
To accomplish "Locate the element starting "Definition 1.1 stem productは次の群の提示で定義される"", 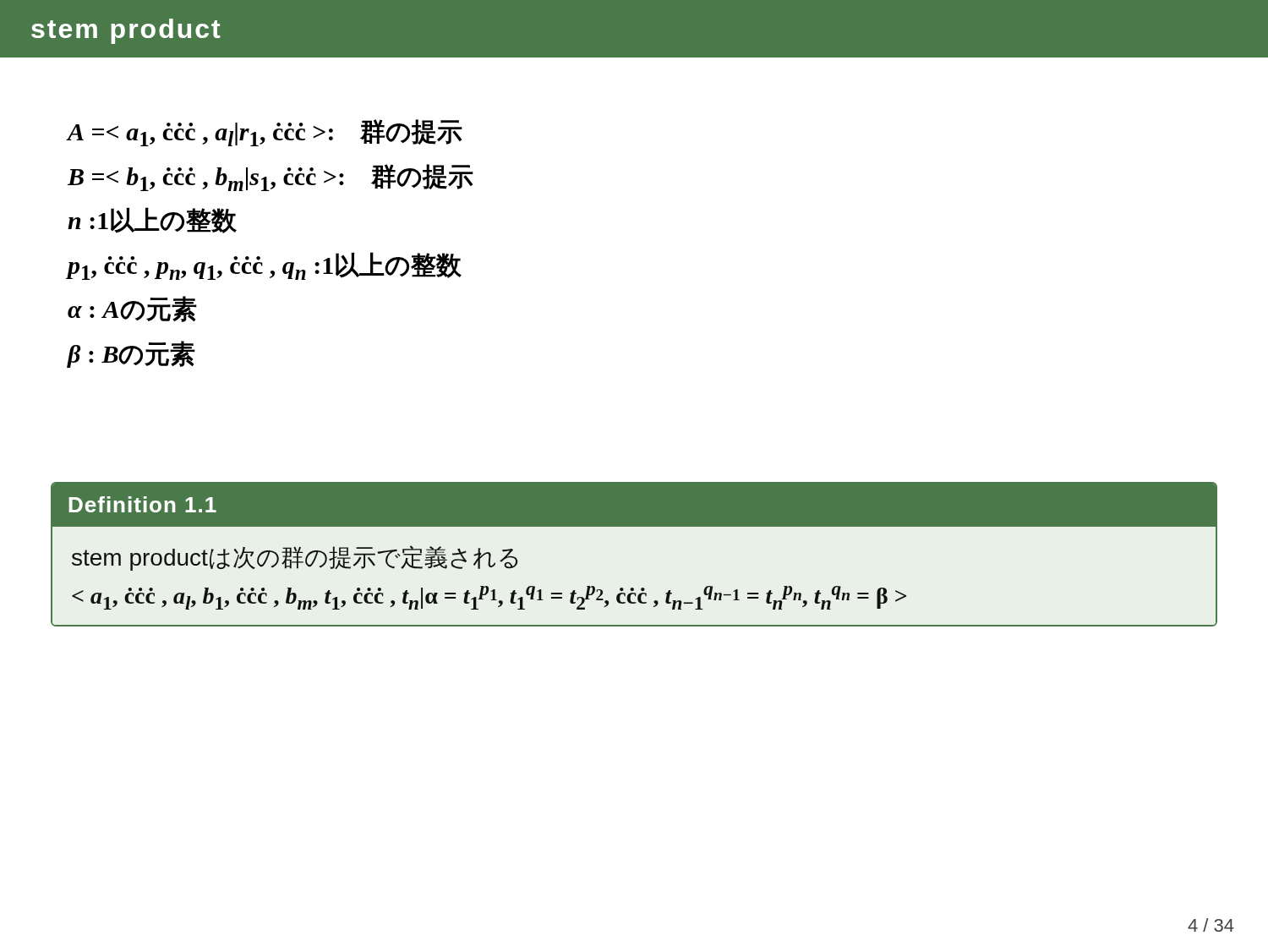I will (634, 554).
